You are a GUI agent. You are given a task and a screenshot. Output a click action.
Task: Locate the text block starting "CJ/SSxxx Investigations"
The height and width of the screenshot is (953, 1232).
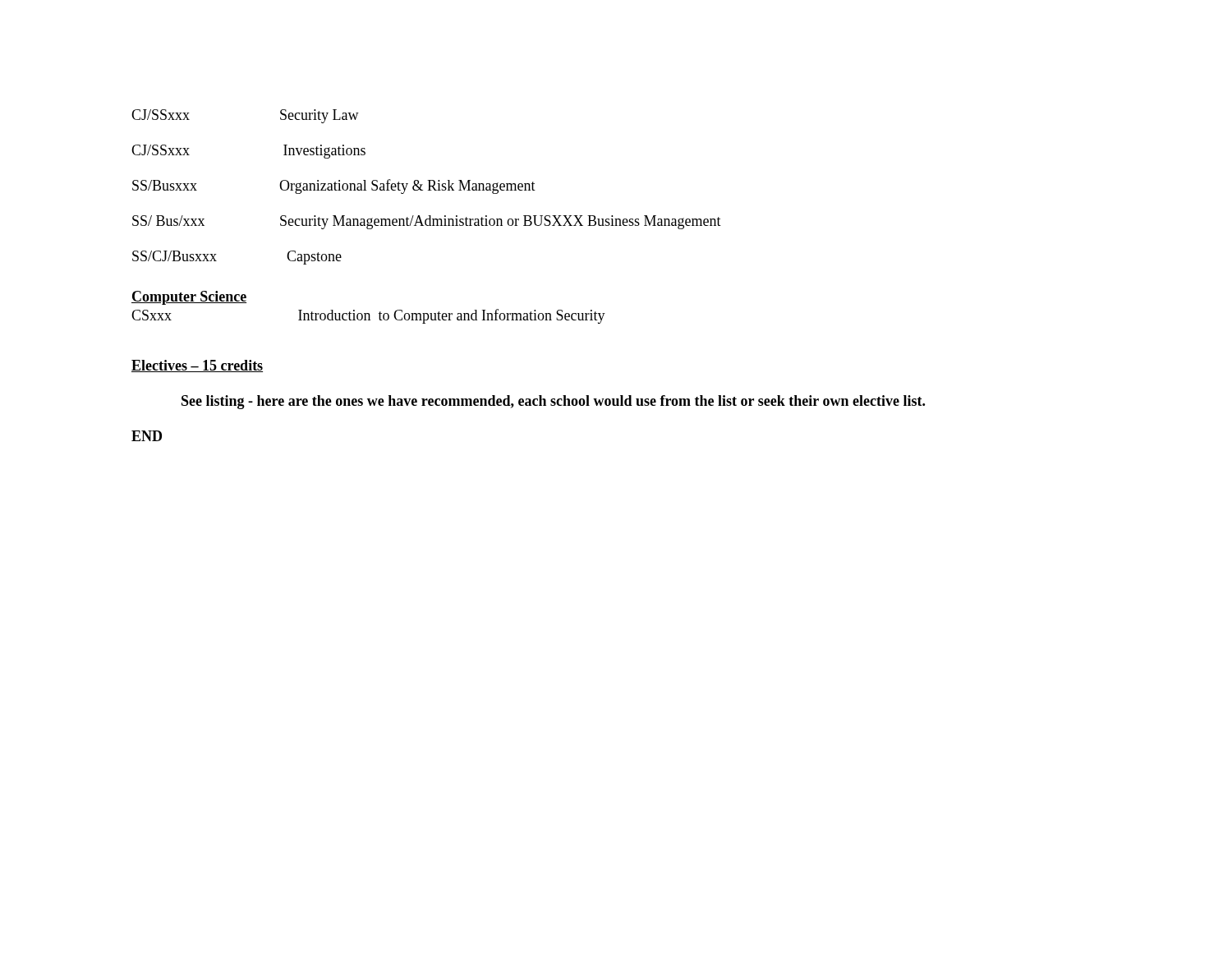[164, 151]
